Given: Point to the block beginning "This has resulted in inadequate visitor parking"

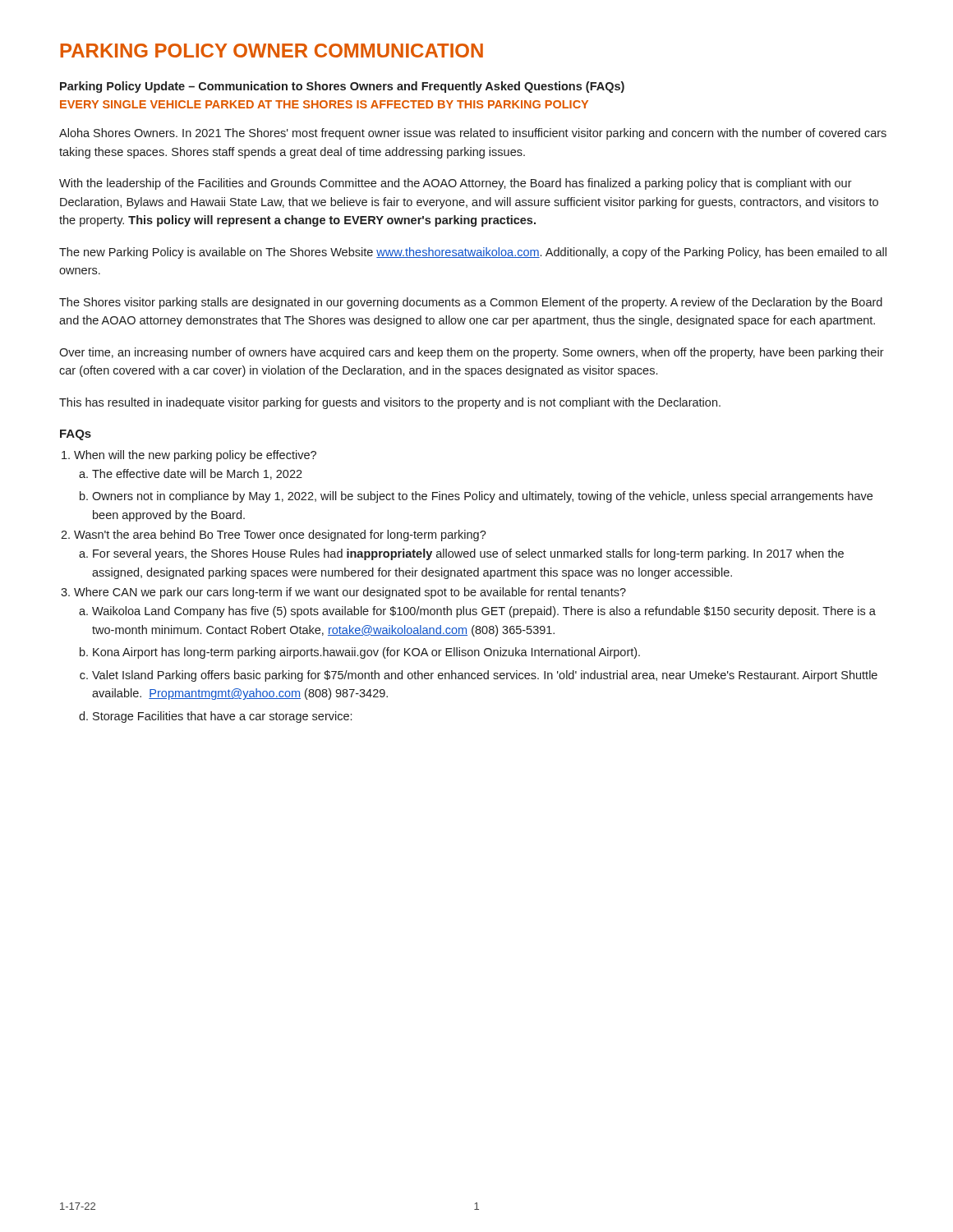Looking at the screenshot, I should (x=476, y=402).
